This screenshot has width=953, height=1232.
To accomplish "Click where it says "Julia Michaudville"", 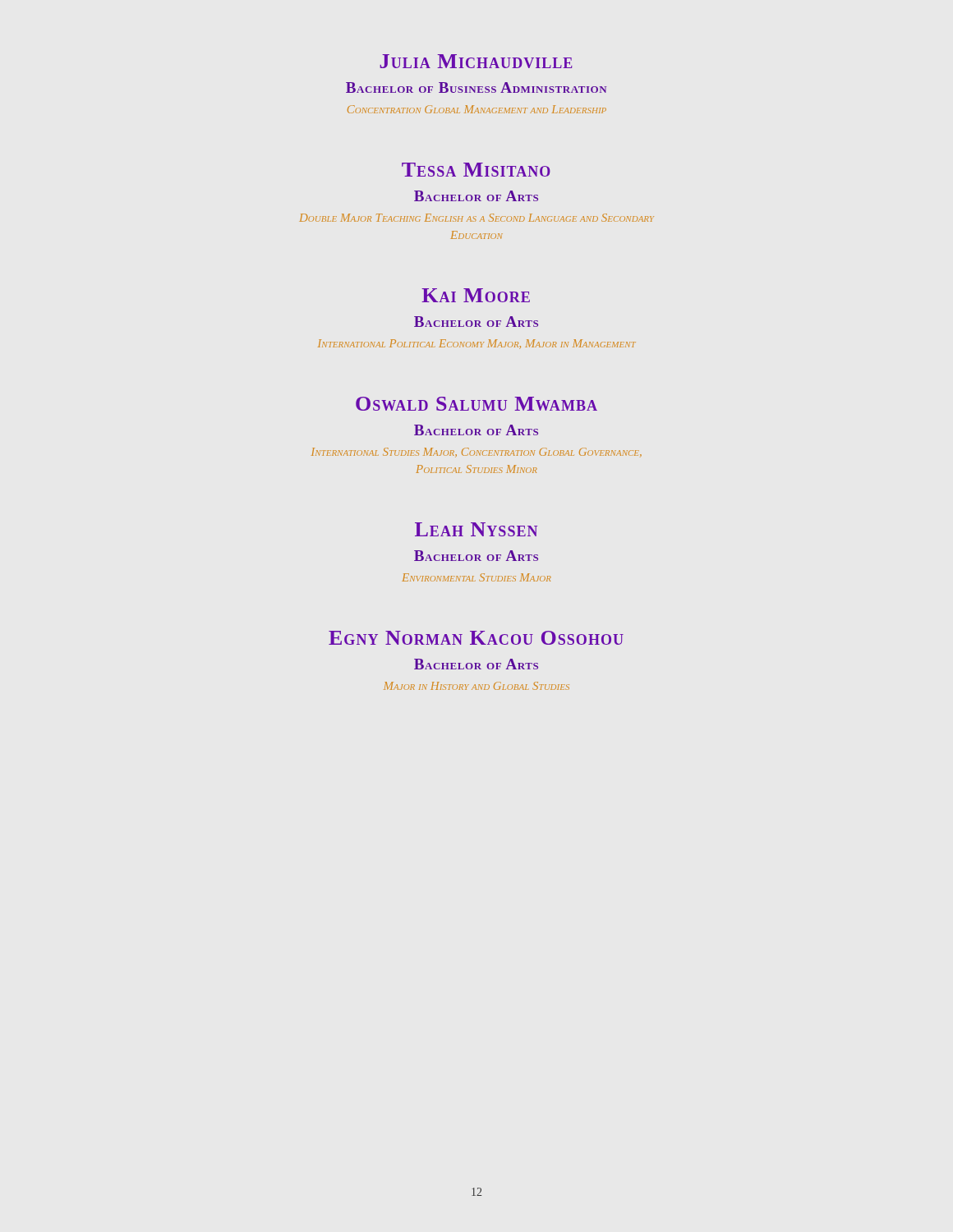I will pos(476,61).
